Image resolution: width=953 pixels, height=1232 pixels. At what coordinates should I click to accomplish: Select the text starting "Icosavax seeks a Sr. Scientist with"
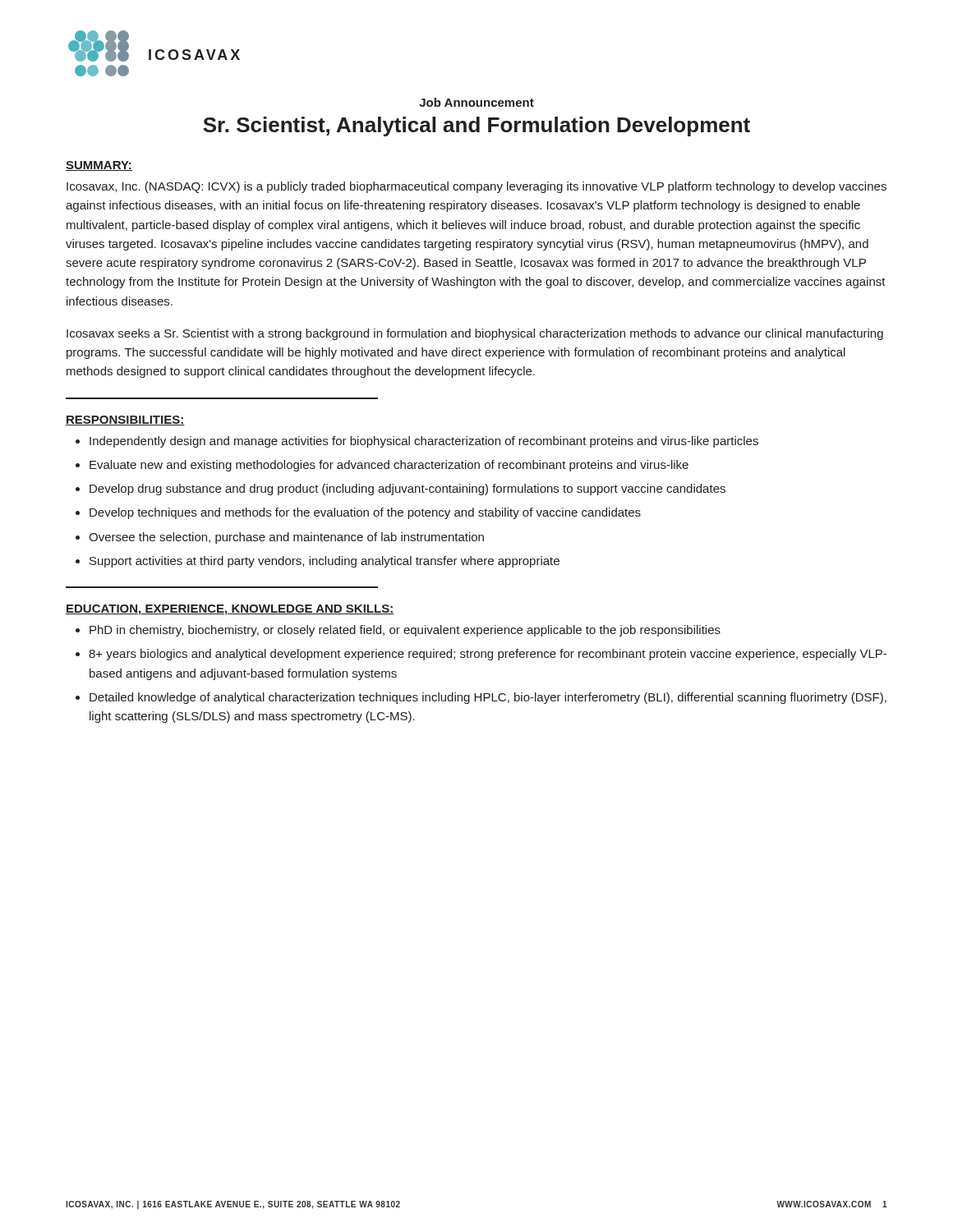coord(475,352)
